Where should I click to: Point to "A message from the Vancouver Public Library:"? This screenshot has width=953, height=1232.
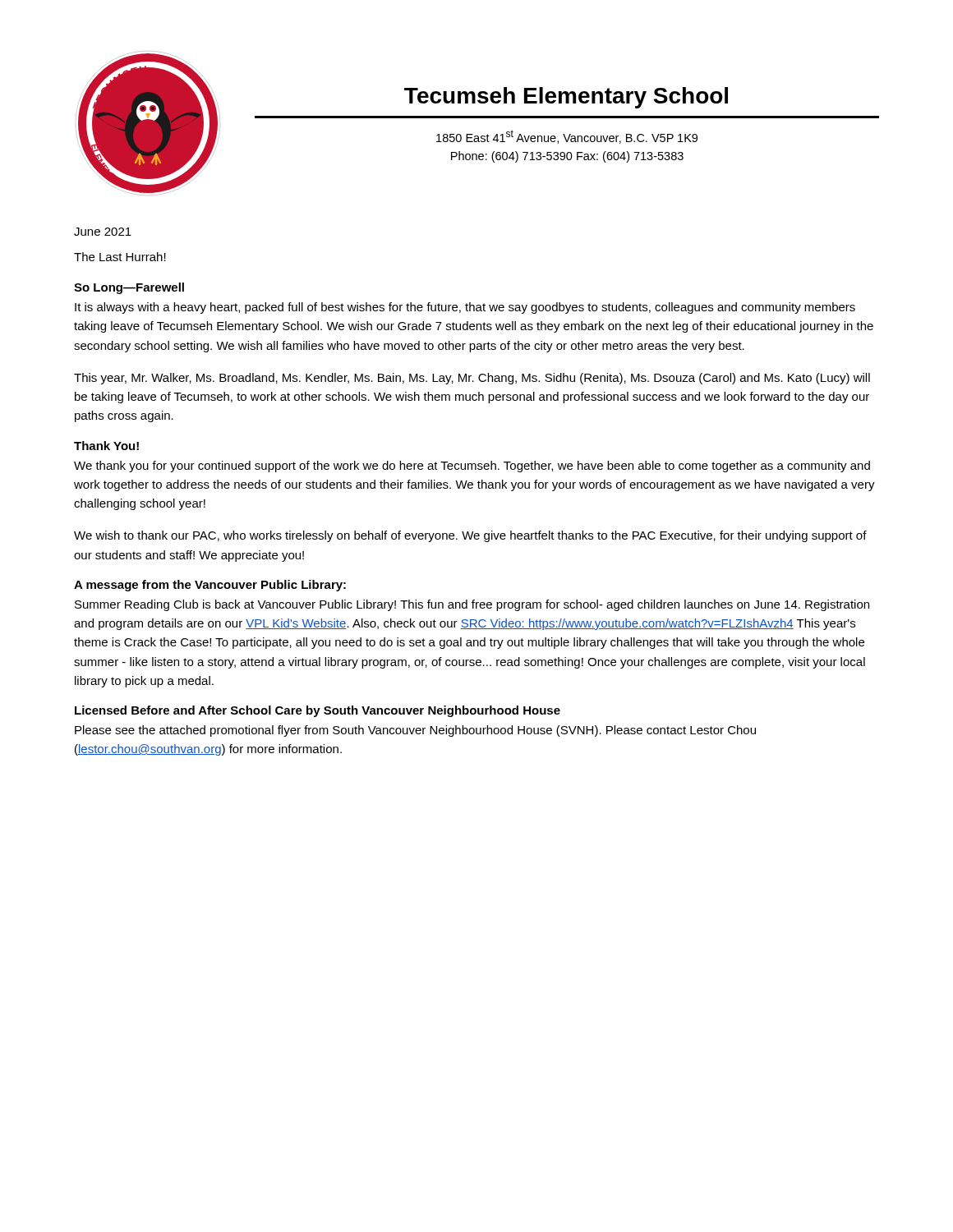[210, 584]
